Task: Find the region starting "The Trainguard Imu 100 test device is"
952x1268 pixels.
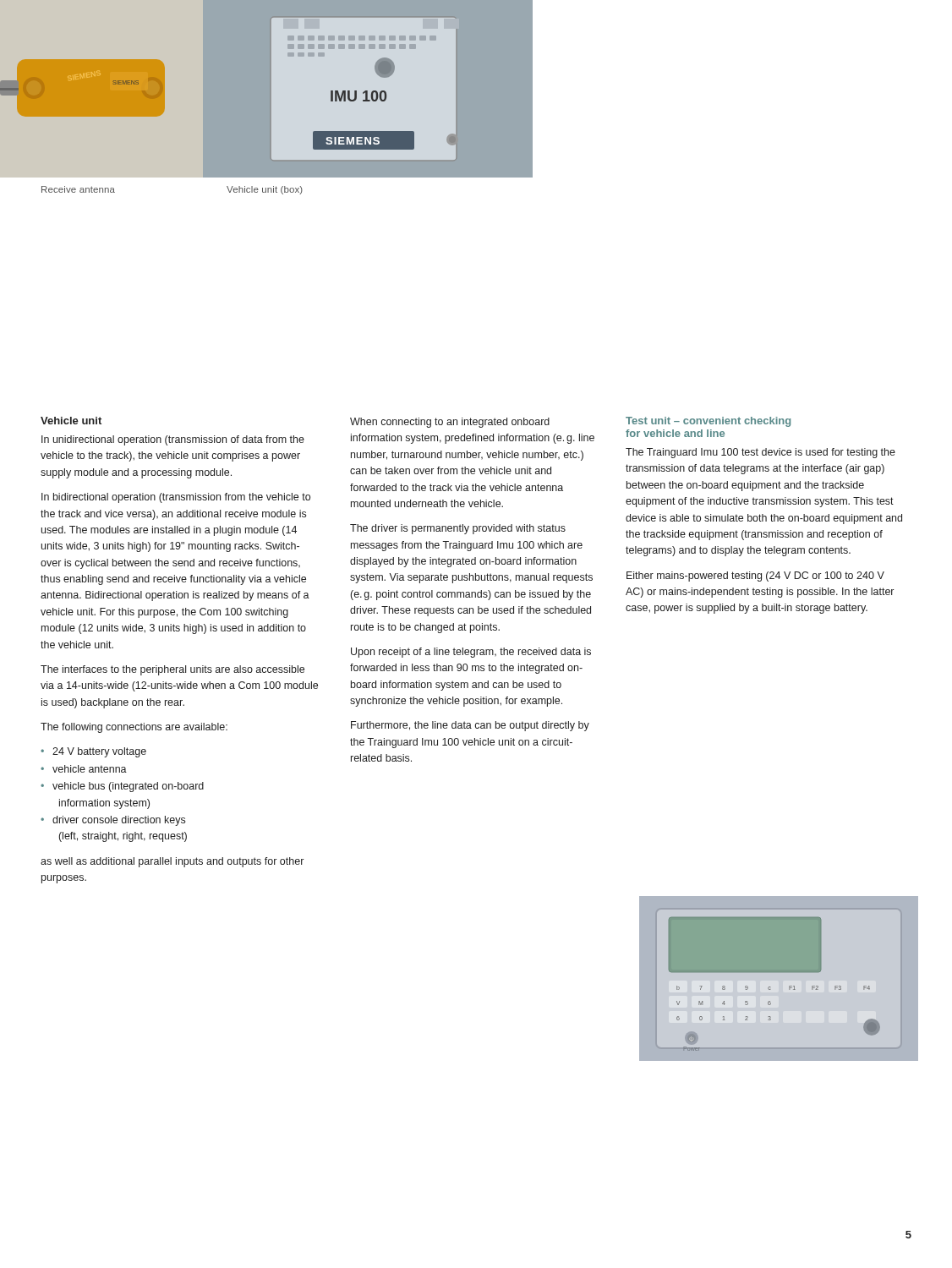Action: point(765,502)
